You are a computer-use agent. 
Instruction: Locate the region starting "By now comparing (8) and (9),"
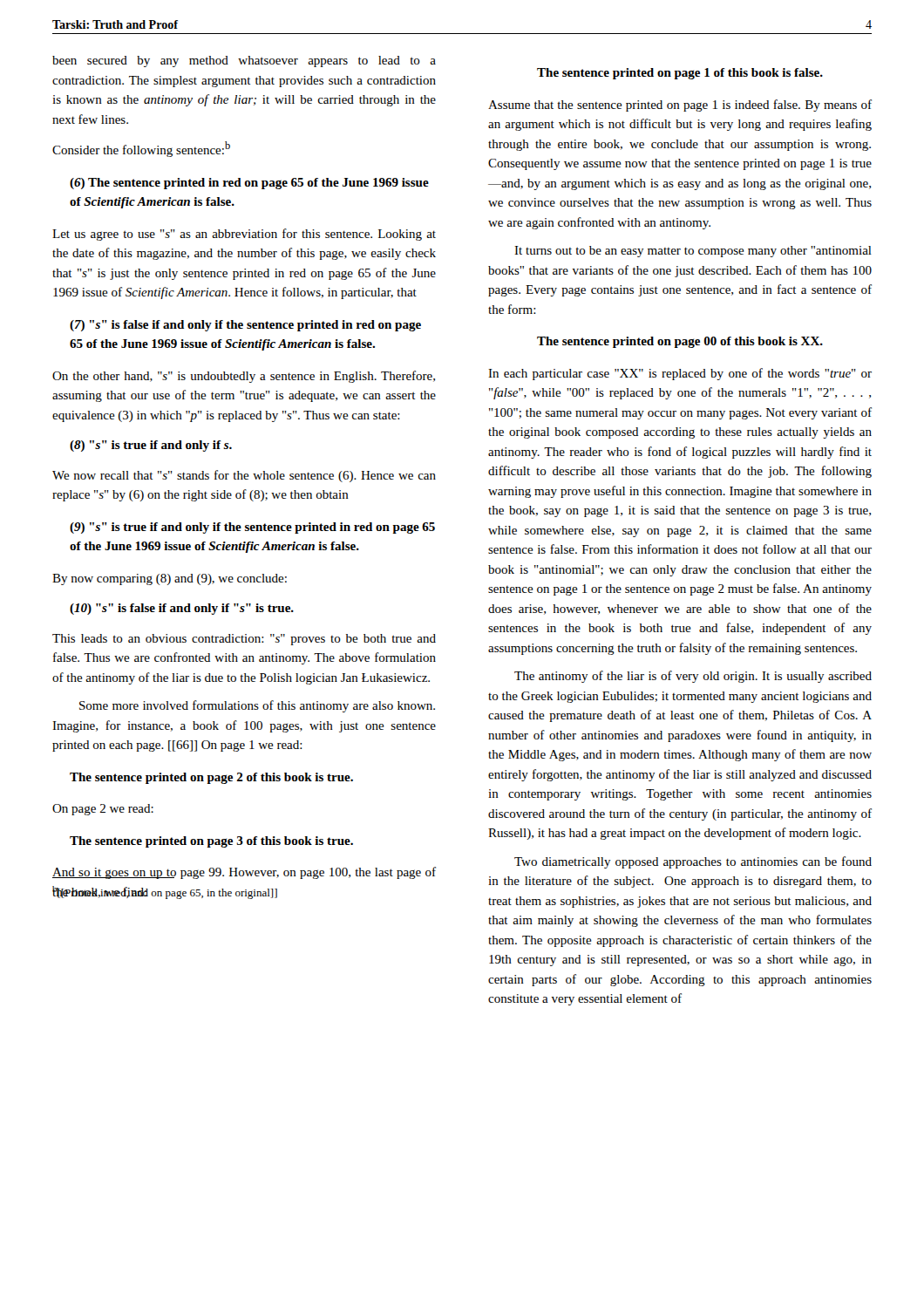pos(244,578)
